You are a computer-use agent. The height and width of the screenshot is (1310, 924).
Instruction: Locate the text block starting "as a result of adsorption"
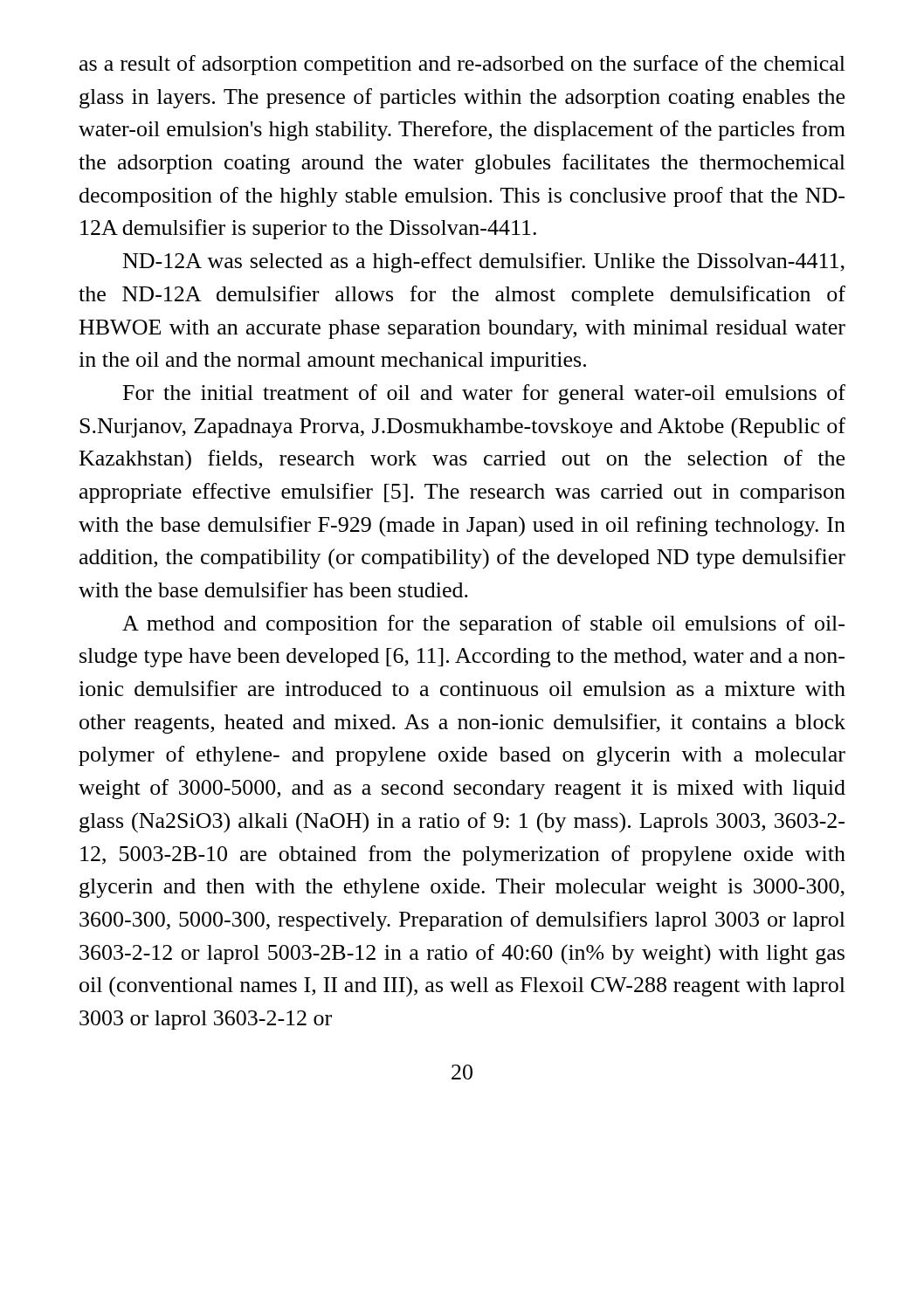[x=462, y=541]
